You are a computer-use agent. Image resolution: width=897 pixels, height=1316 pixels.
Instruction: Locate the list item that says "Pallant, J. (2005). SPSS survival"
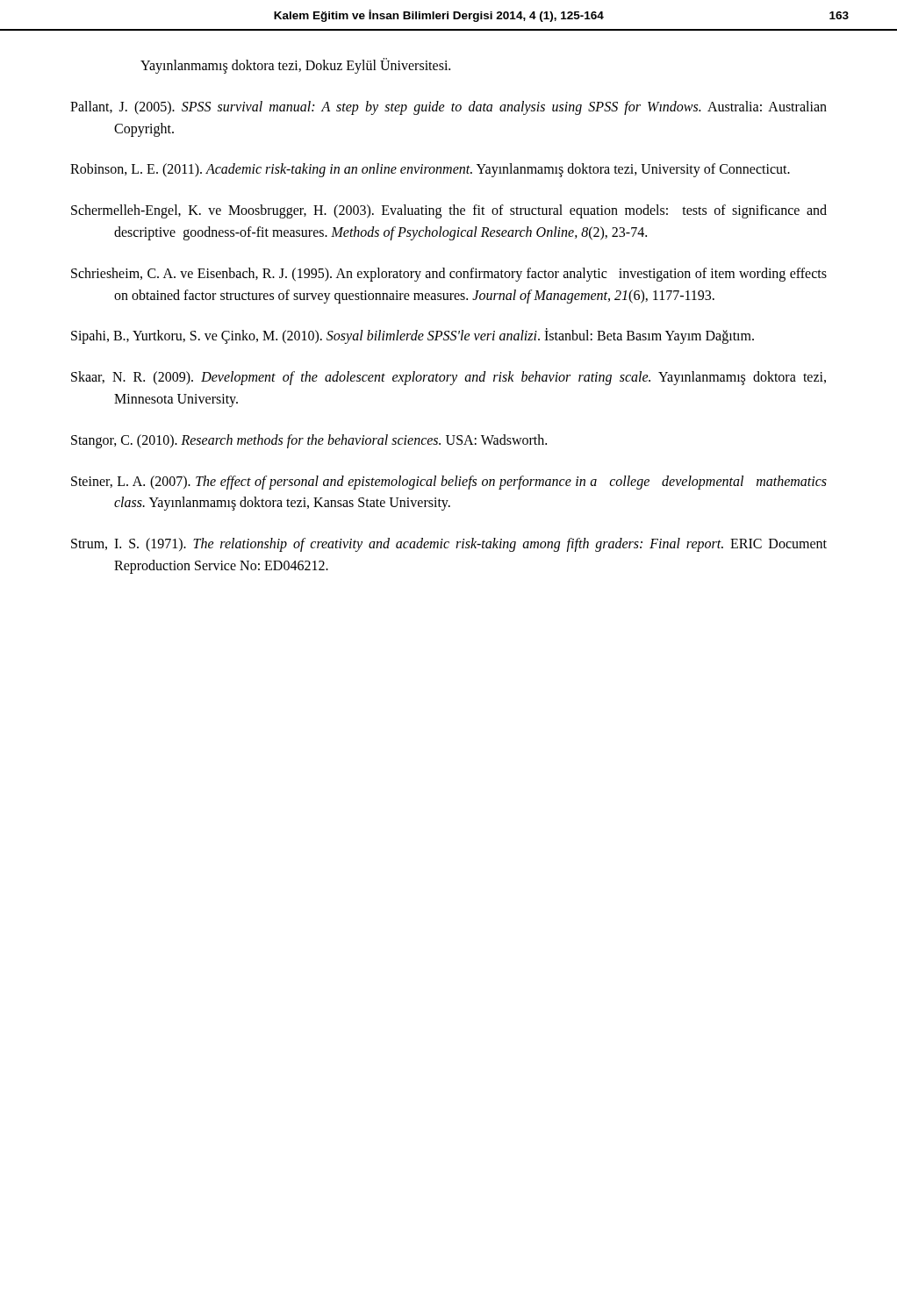pos(448,117)
